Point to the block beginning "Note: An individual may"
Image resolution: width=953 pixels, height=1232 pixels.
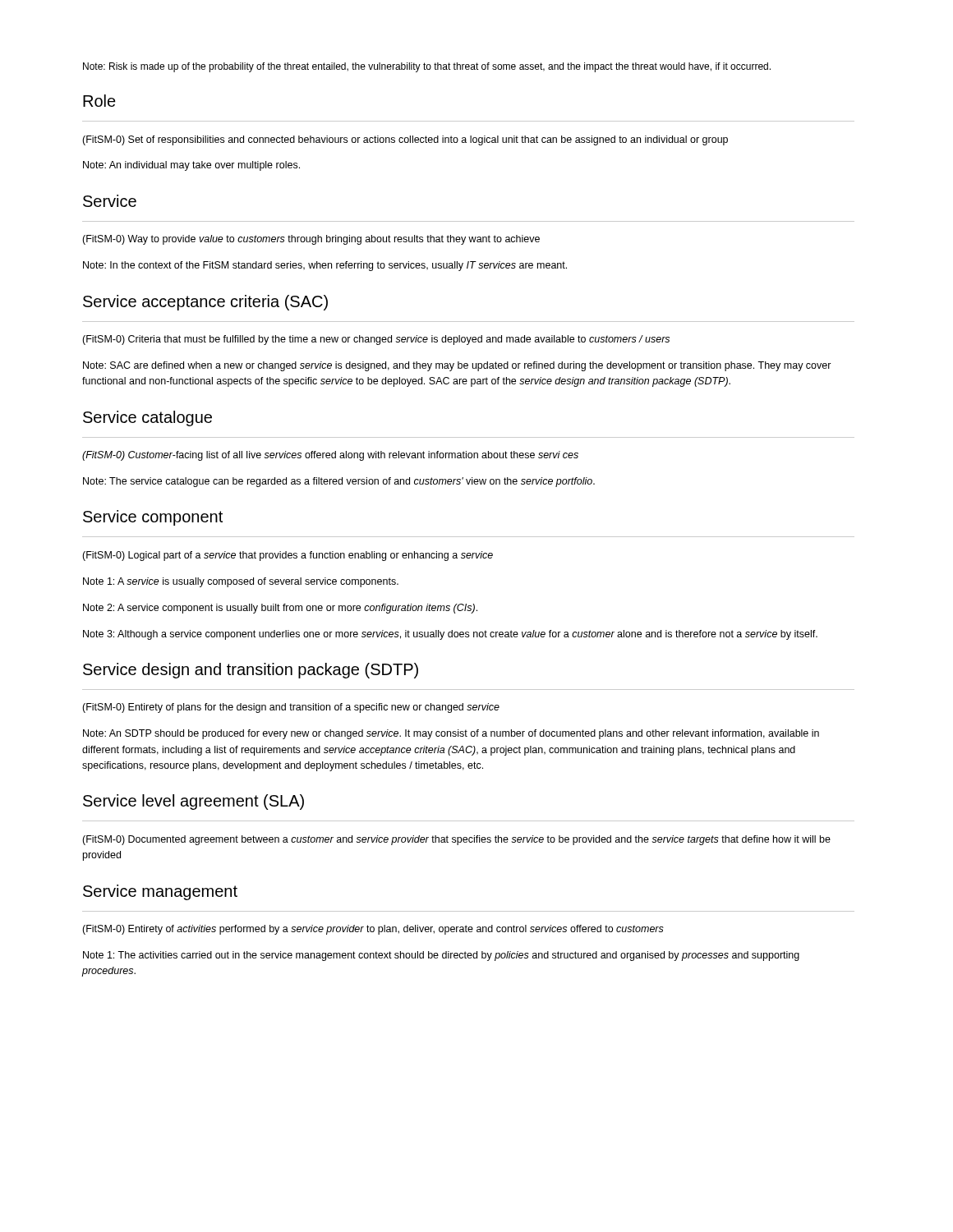coord(191,166)
